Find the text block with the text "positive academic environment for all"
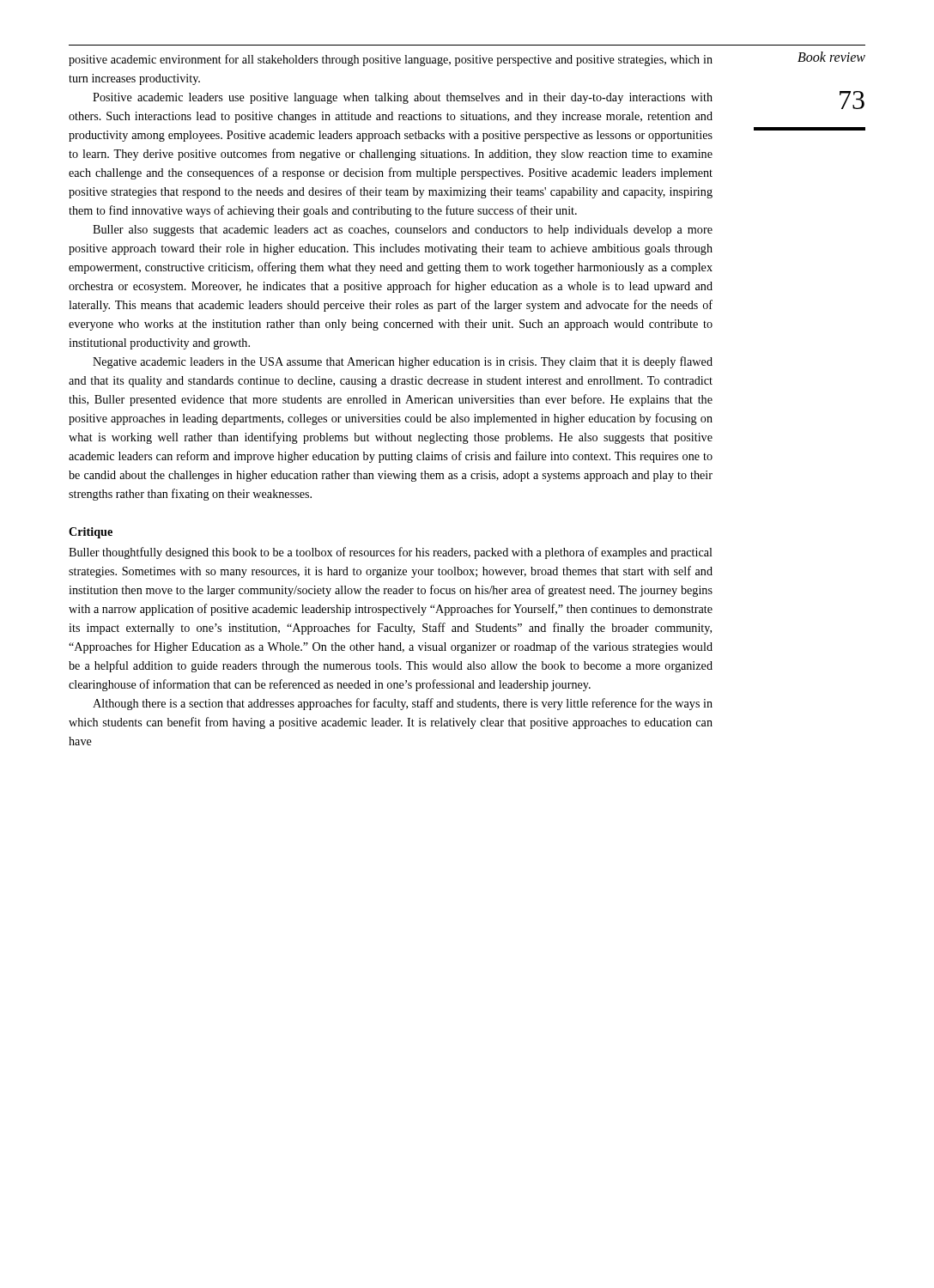The height and width of the screenshot is (1288, 934). pyautogui.click(x=391, y=277)
